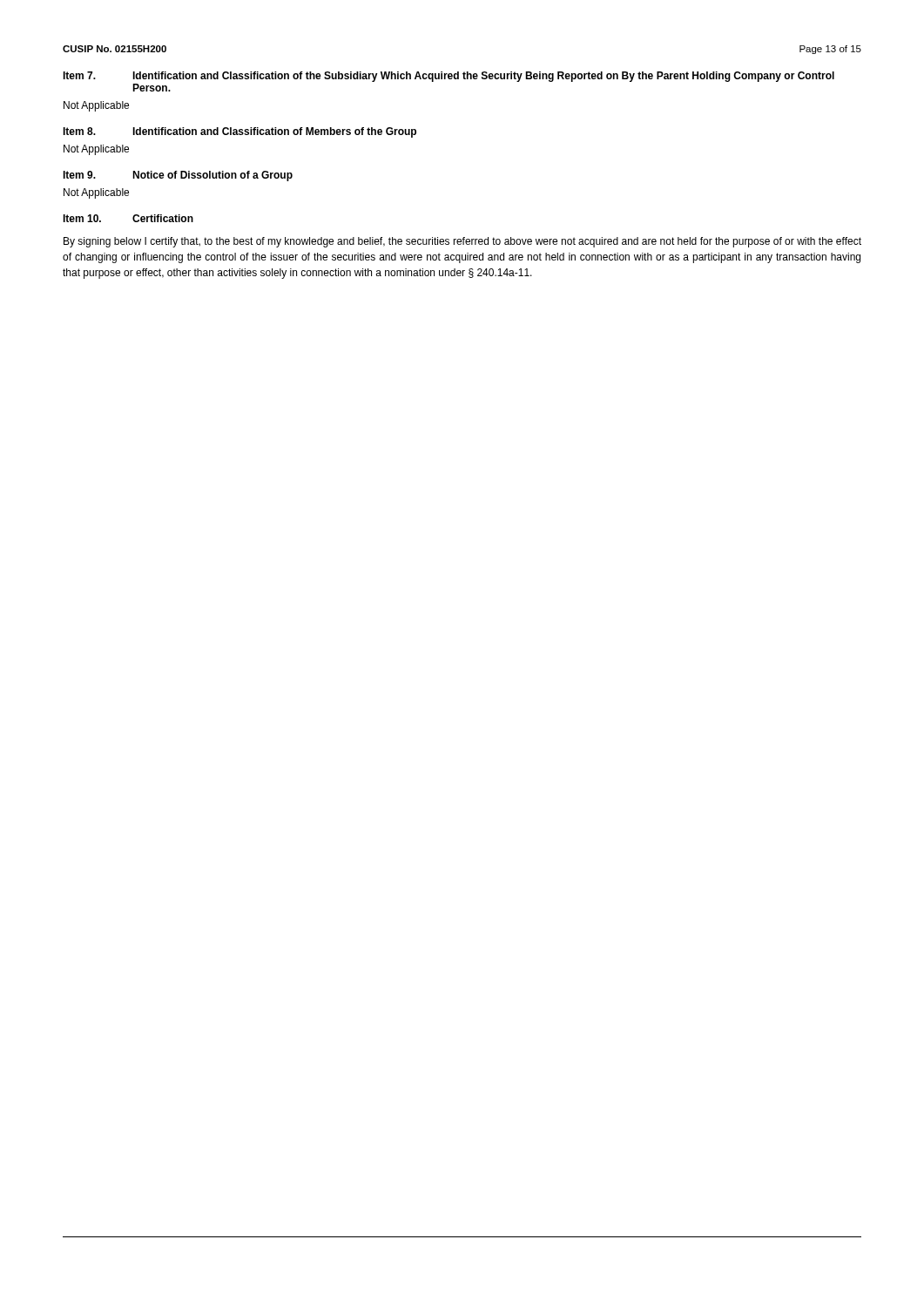Select the block starting "Item 10. Certification"

coord(128,219)
